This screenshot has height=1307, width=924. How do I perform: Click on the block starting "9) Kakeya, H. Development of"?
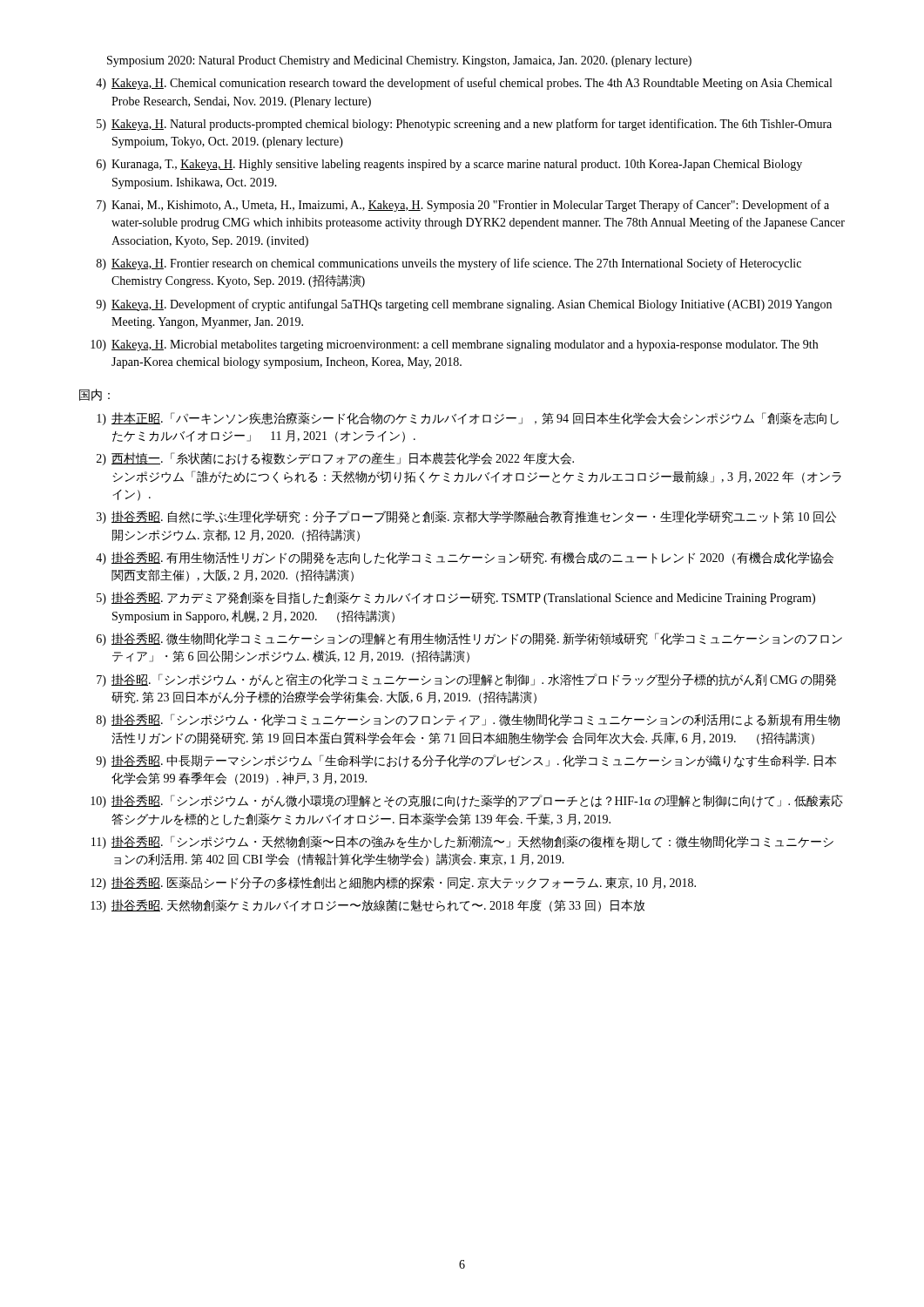[462, 314]
